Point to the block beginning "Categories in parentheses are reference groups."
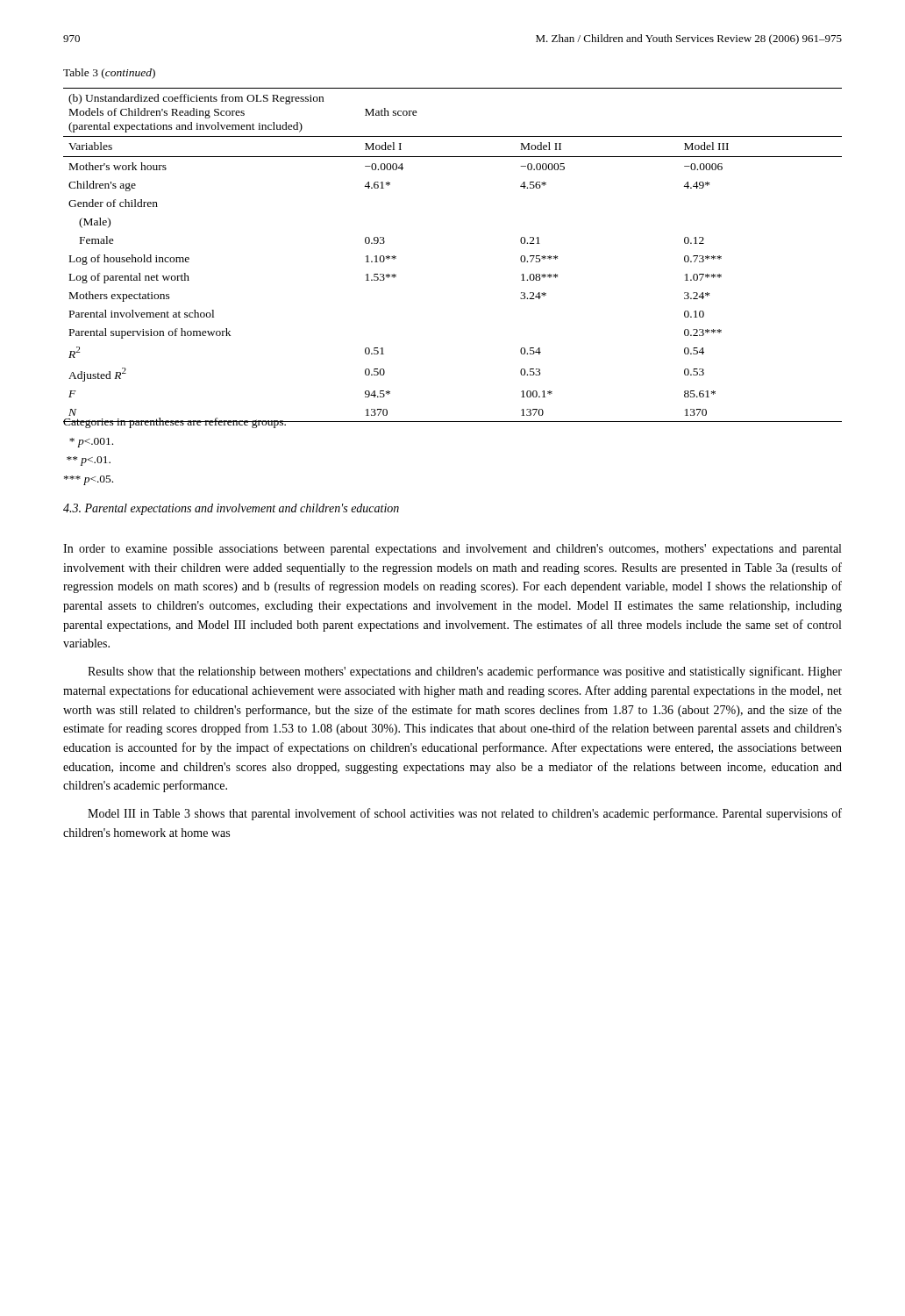Screen dimensions: 1316x905 coord(175,423)
